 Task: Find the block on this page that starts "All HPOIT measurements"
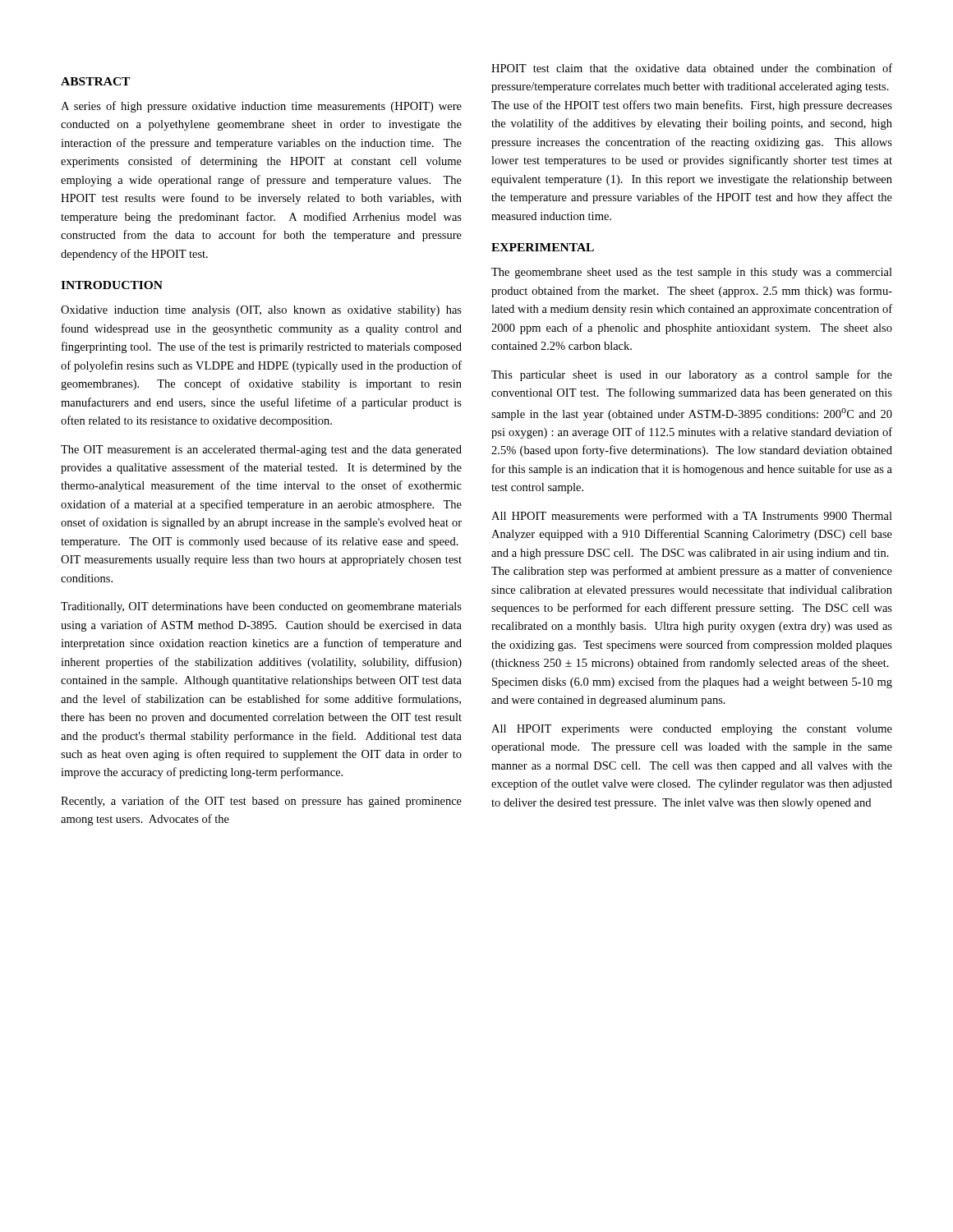(x=692, y=608)
